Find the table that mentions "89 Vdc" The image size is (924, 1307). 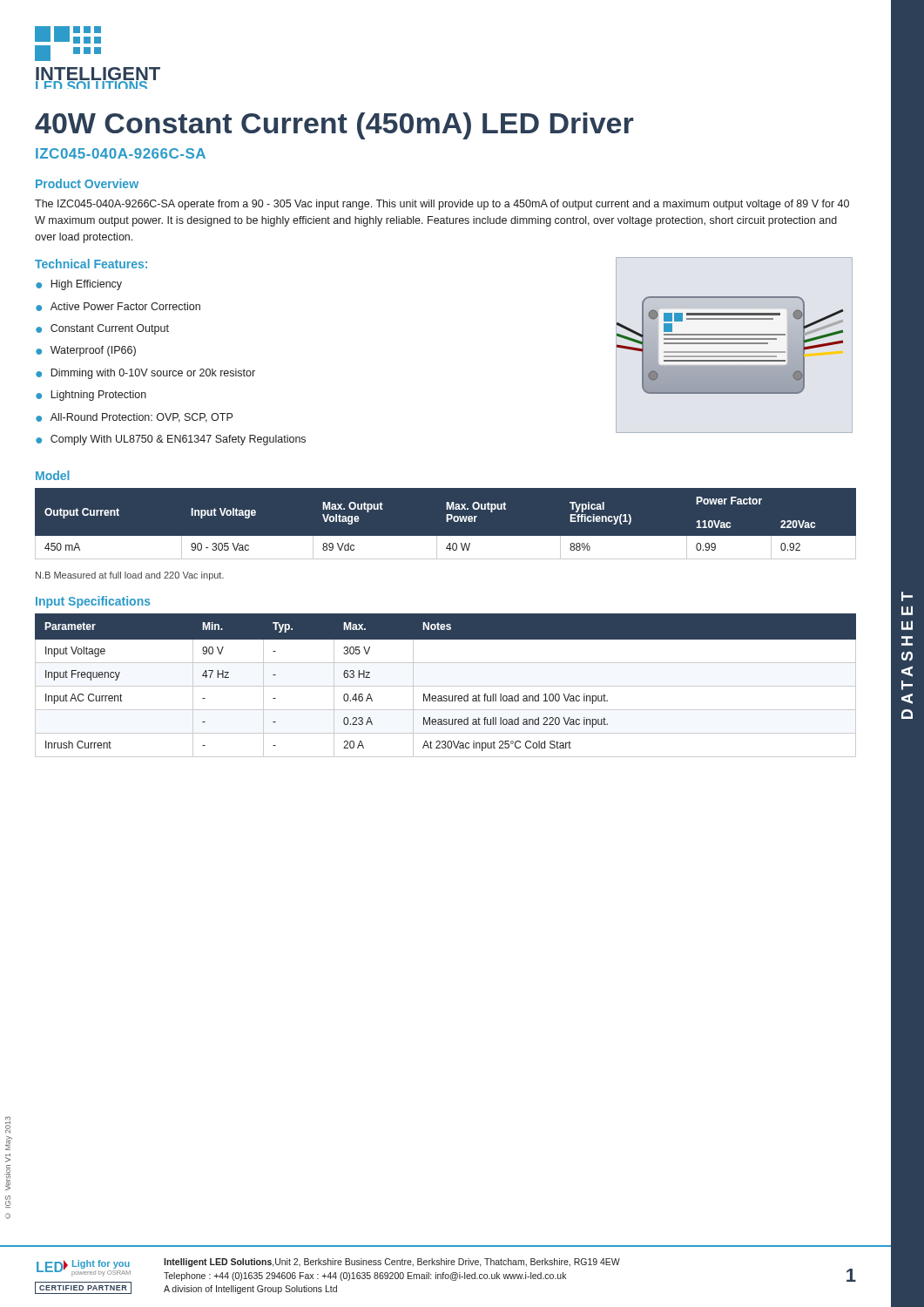pos(445,524)
